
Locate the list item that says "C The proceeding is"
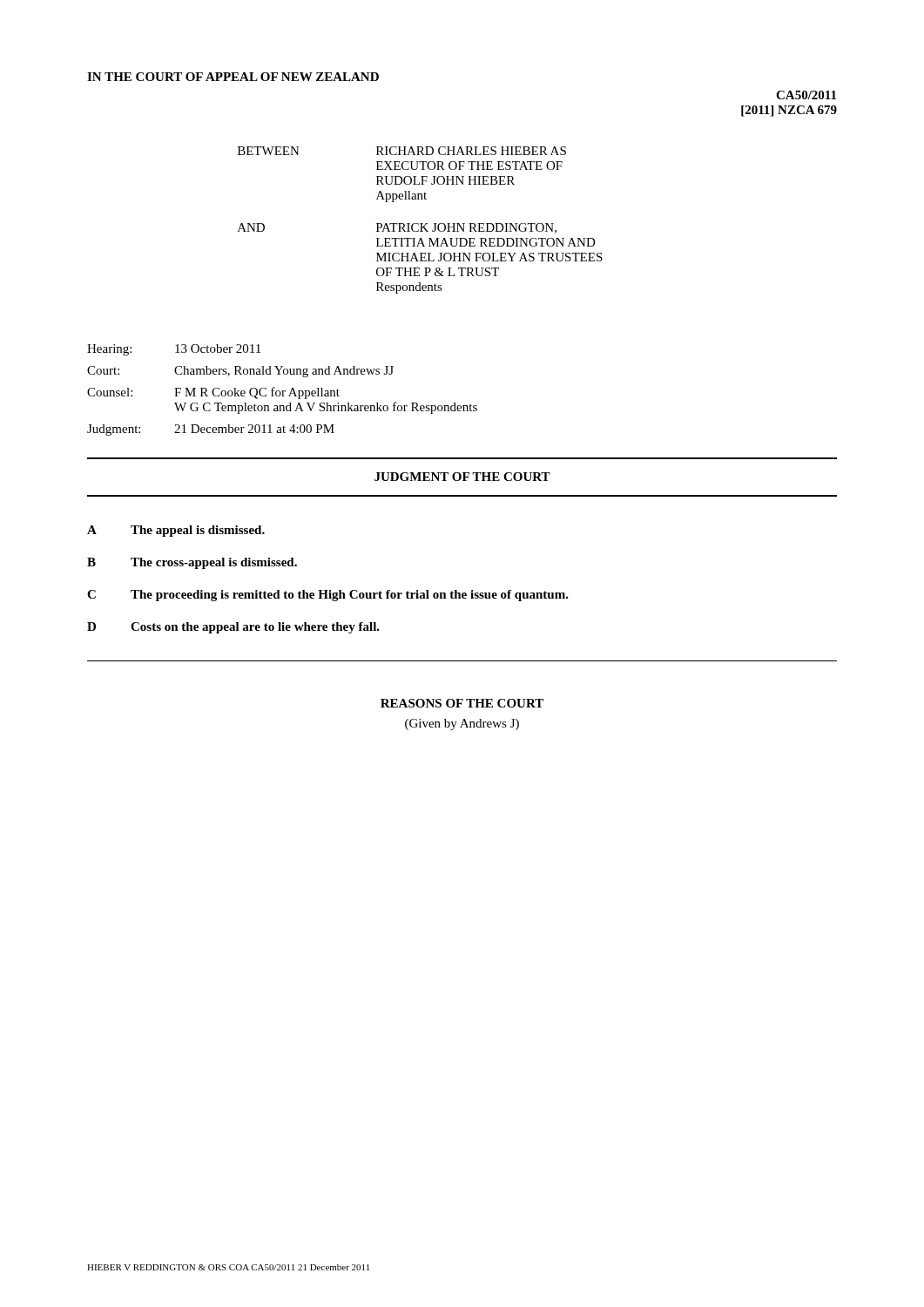point(328,595)
